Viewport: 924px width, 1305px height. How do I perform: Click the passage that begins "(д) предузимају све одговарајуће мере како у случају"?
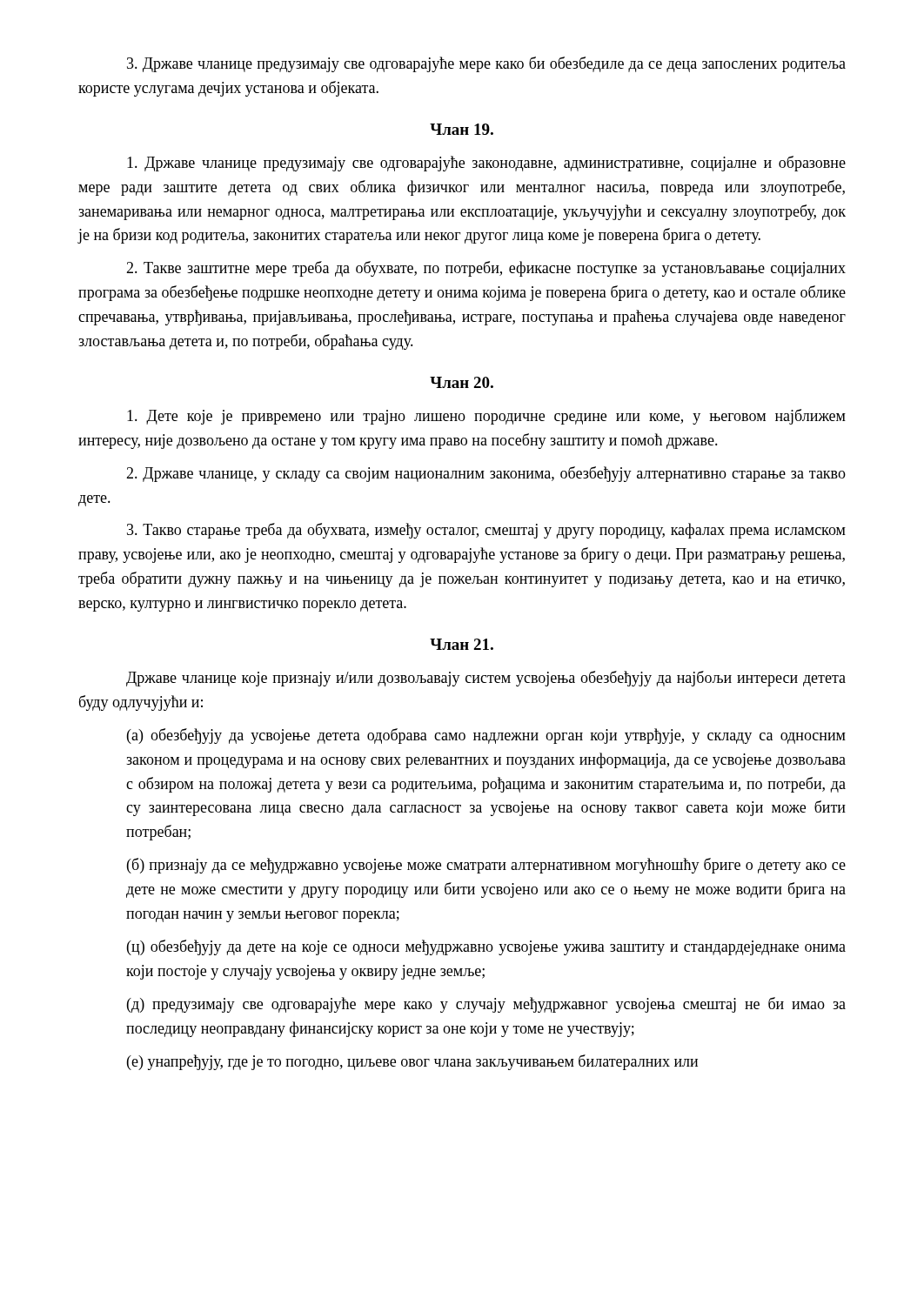click(486, 1017)
